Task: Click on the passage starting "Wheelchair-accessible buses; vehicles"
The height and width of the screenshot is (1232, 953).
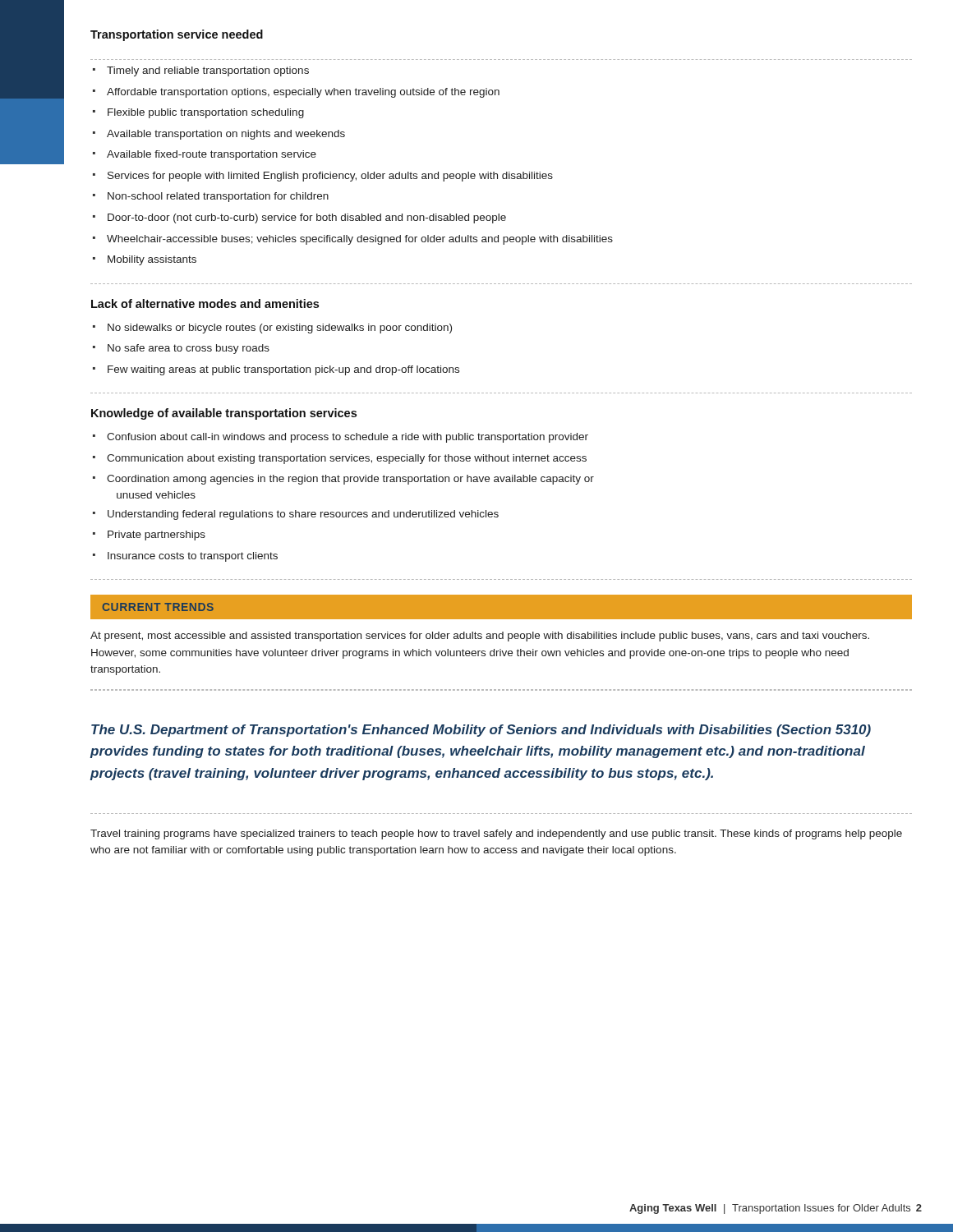Action: tap(360, 238)
